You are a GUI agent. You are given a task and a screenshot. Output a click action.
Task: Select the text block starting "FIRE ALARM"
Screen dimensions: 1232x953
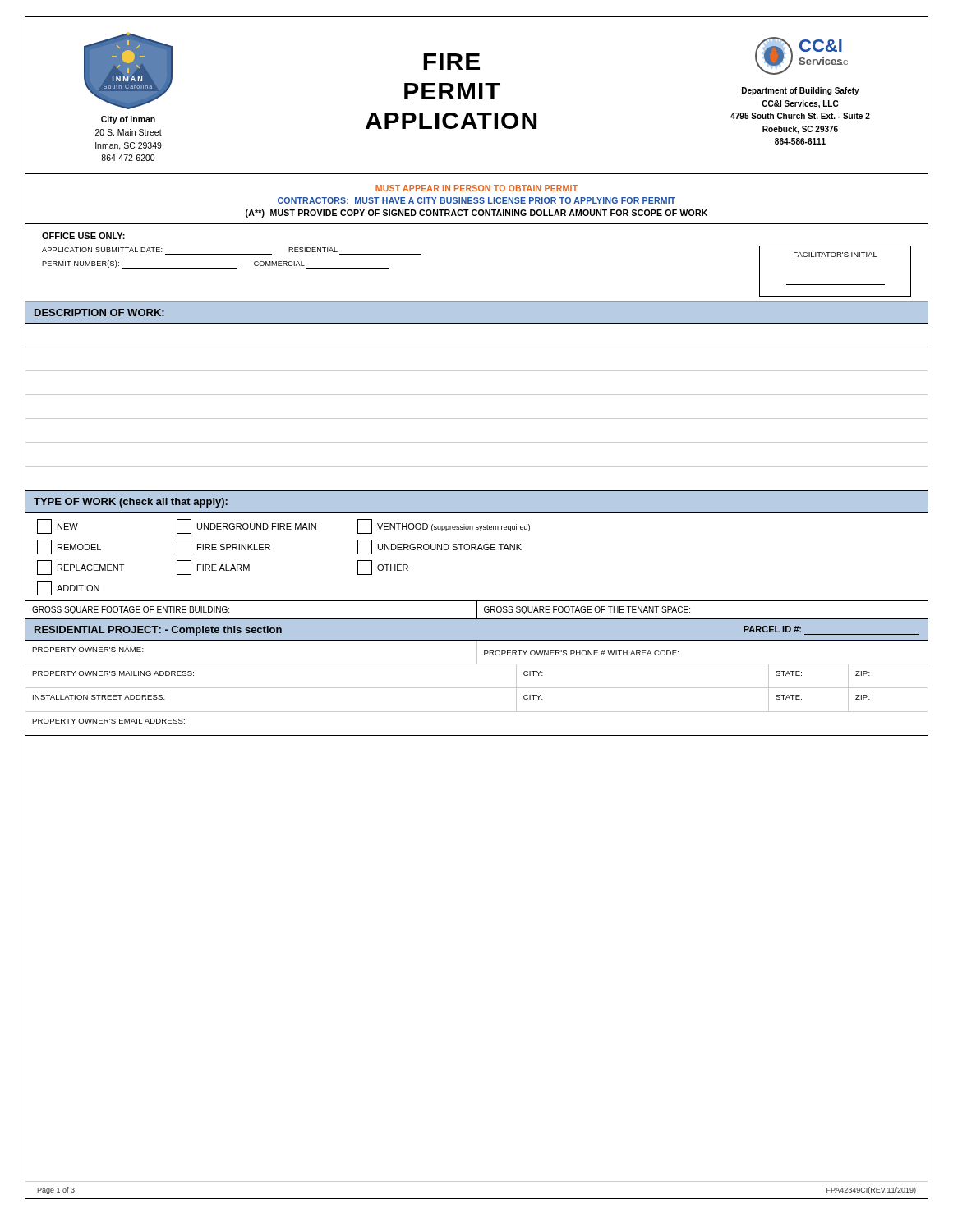coord(213,568)
